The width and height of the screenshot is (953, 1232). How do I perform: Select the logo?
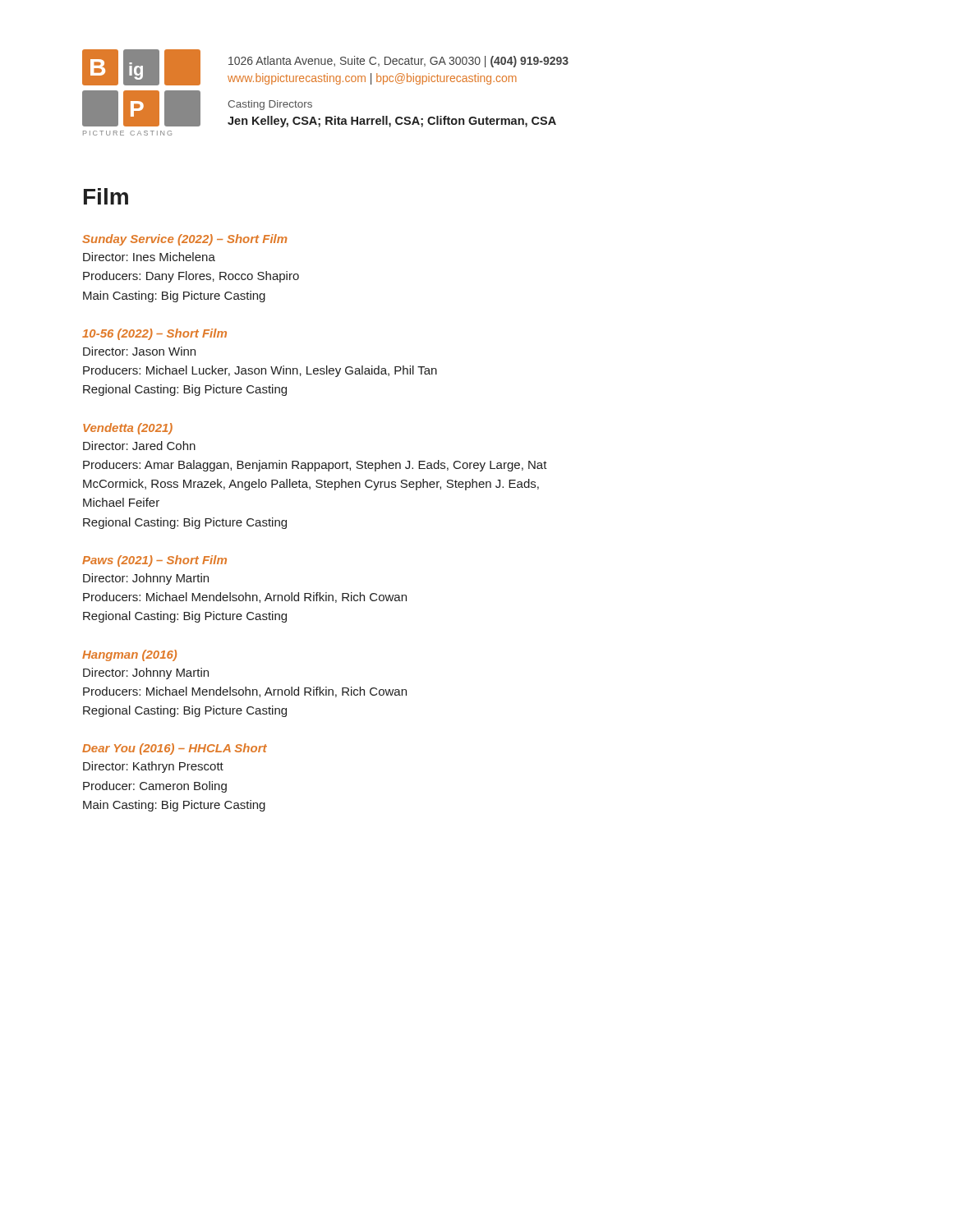[142, 96]
